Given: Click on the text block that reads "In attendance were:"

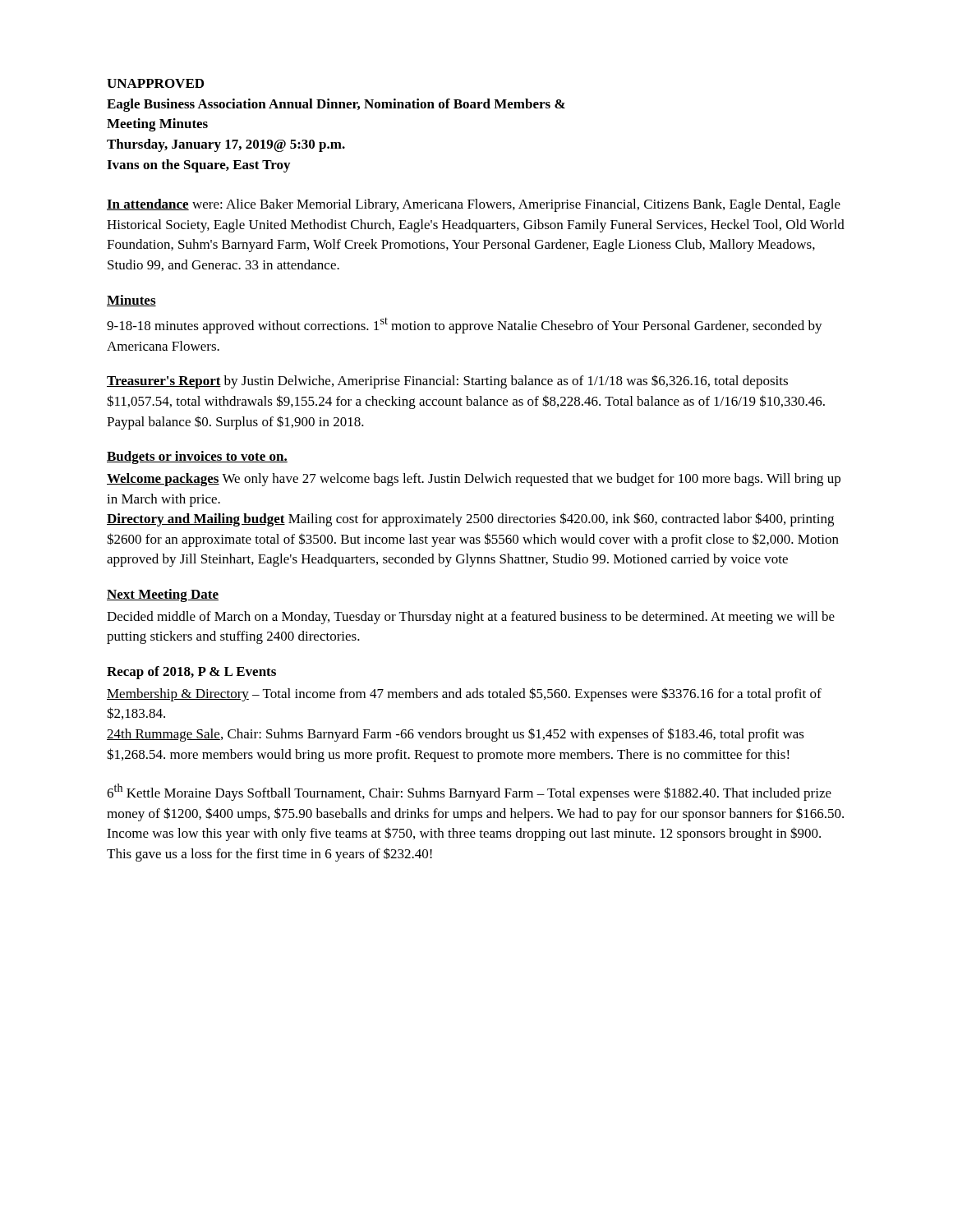Looking at the screenshot, I should point(476,235).
